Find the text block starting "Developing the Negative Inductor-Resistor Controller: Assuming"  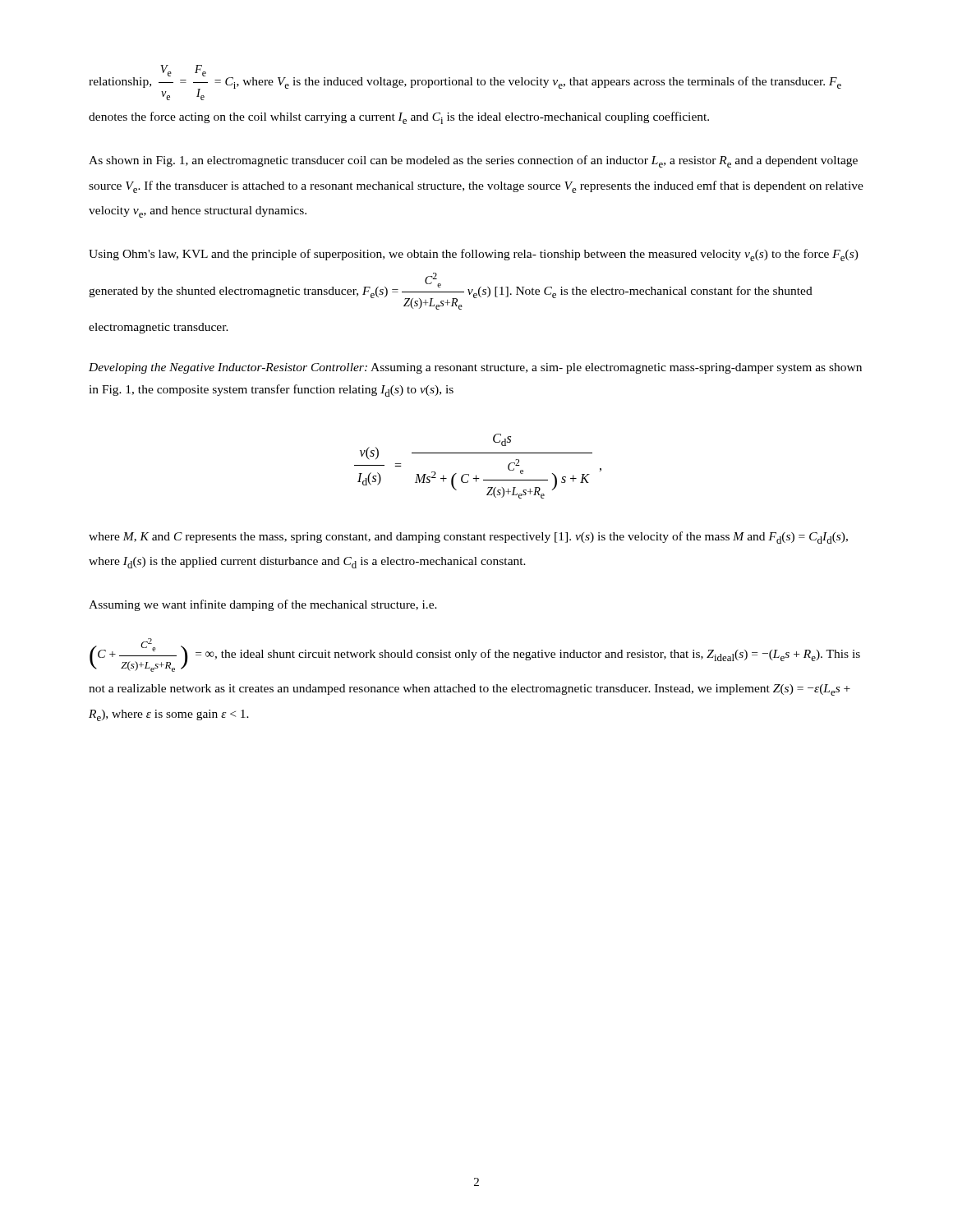coord(475,379)
